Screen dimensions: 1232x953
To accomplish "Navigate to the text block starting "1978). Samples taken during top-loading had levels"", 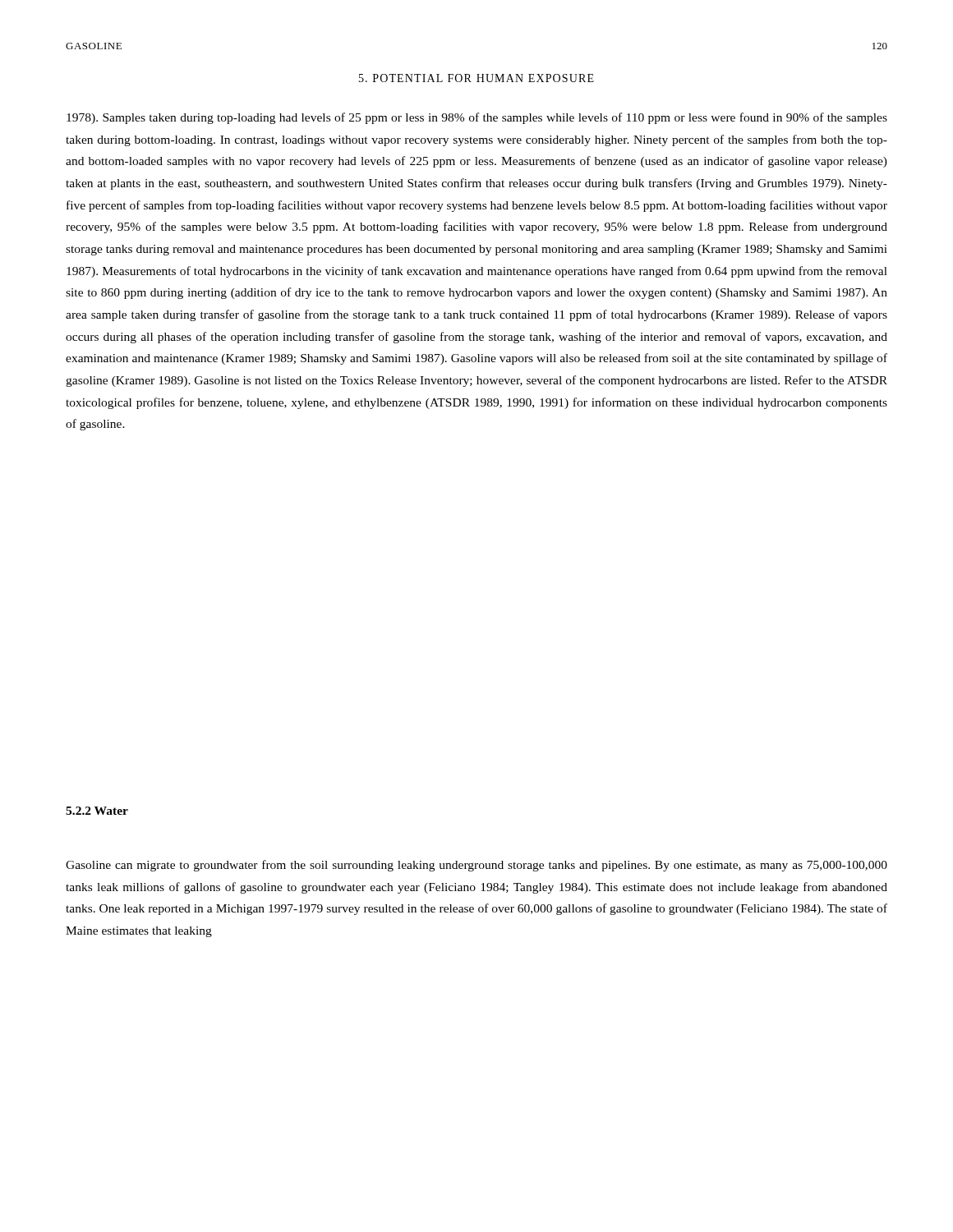I will (476, 270).
